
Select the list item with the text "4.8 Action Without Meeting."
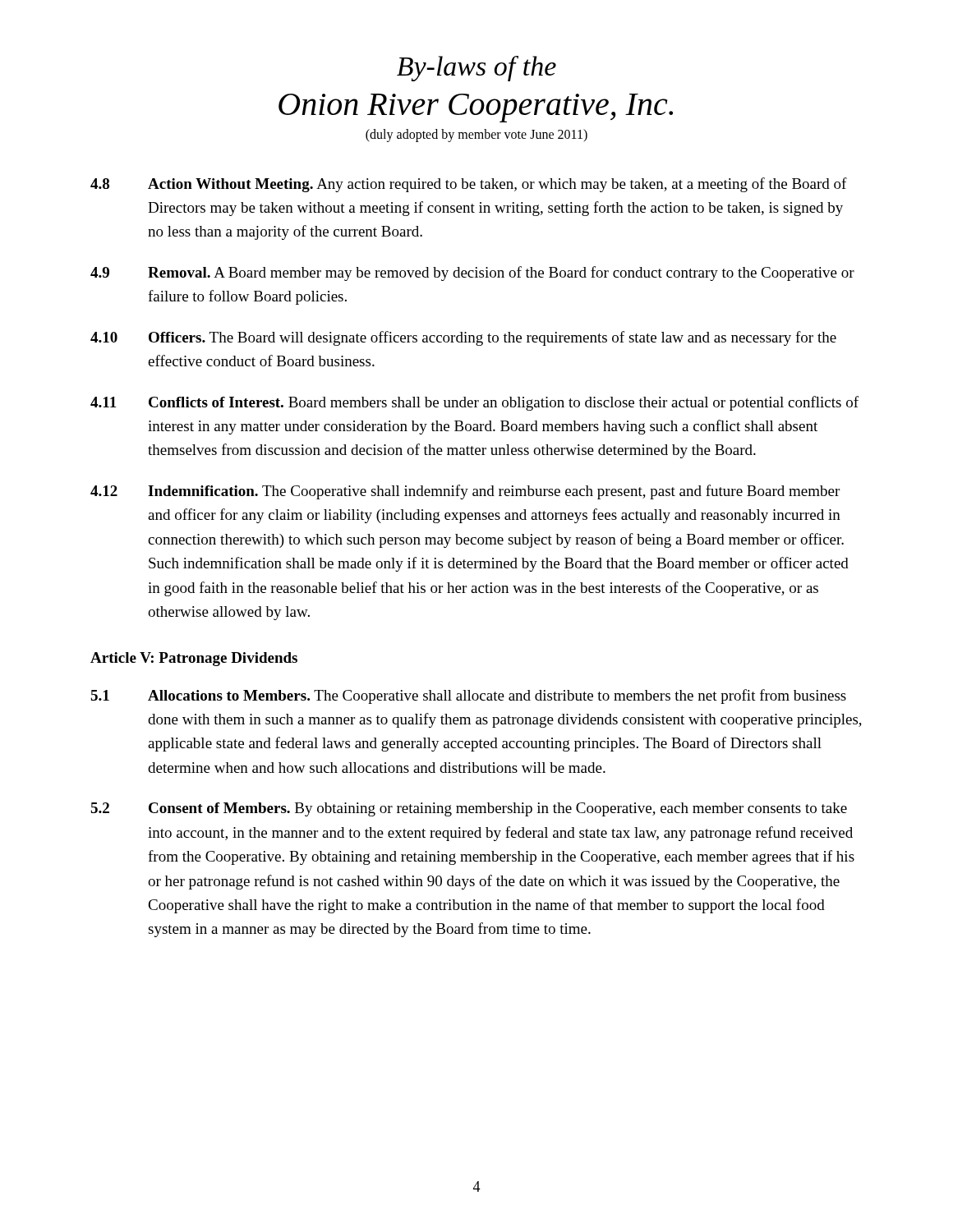476,208
